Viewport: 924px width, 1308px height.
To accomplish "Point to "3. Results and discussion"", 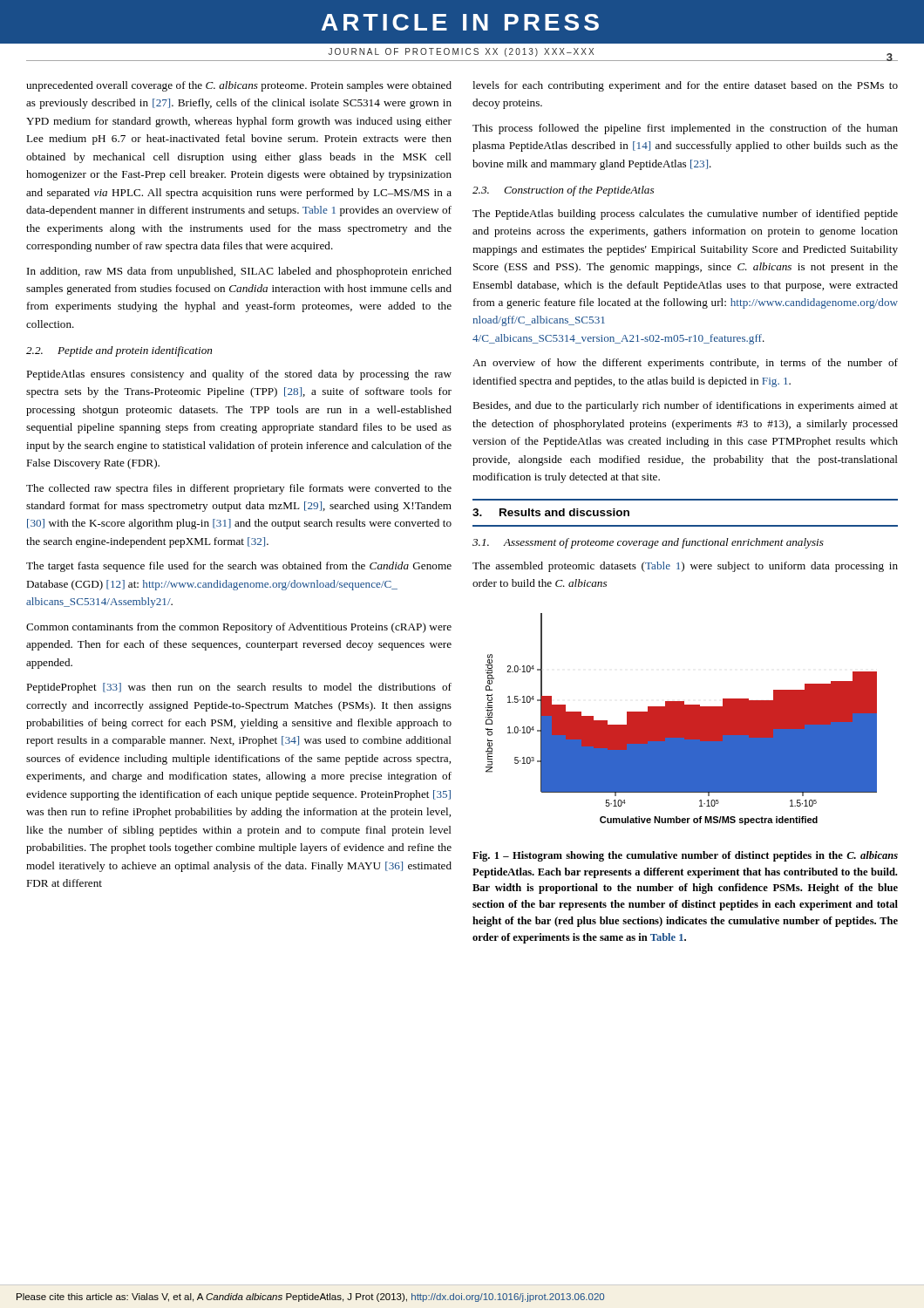I will click(551, 513).
